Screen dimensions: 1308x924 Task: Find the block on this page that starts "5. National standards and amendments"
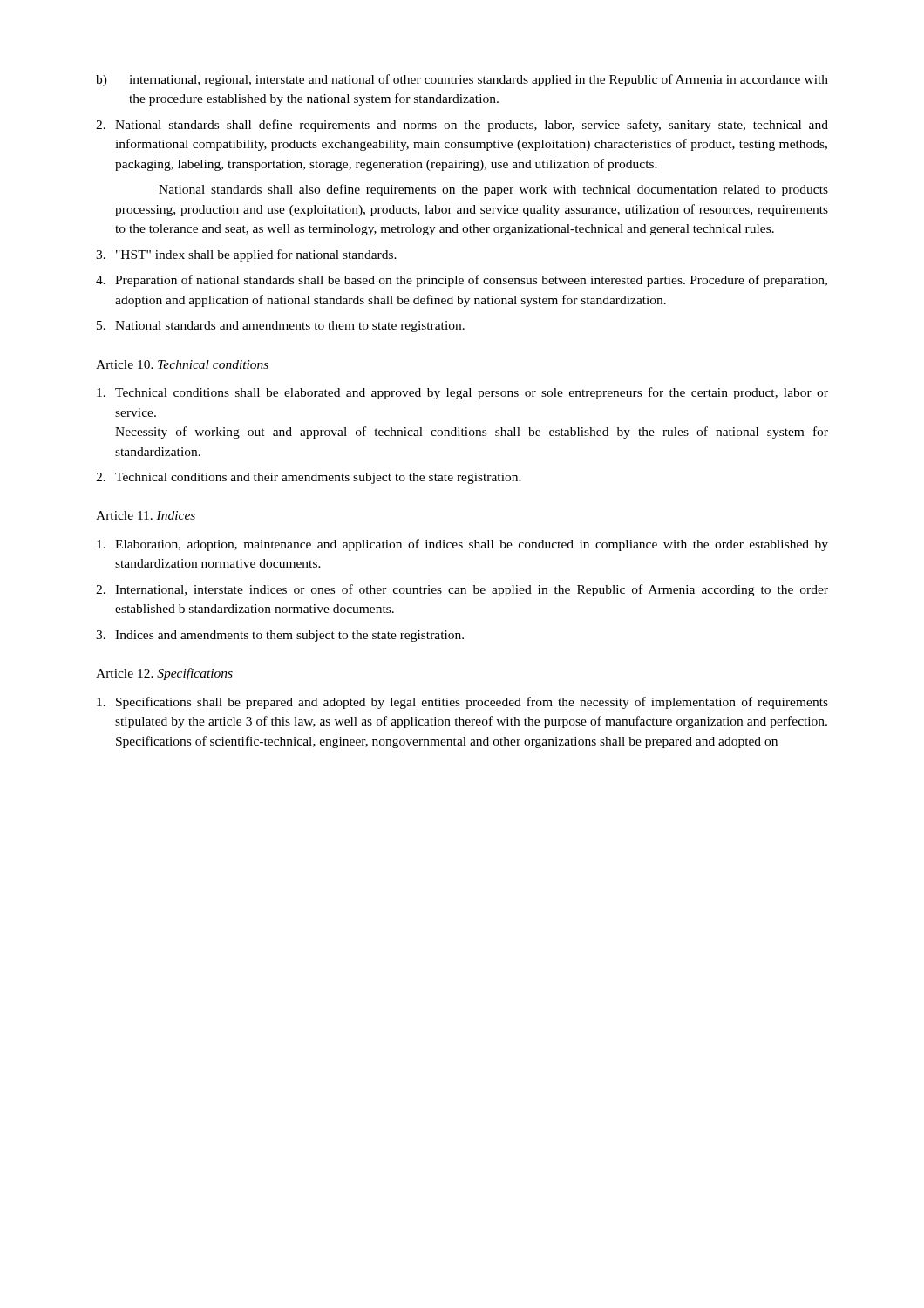coord(462,326)
